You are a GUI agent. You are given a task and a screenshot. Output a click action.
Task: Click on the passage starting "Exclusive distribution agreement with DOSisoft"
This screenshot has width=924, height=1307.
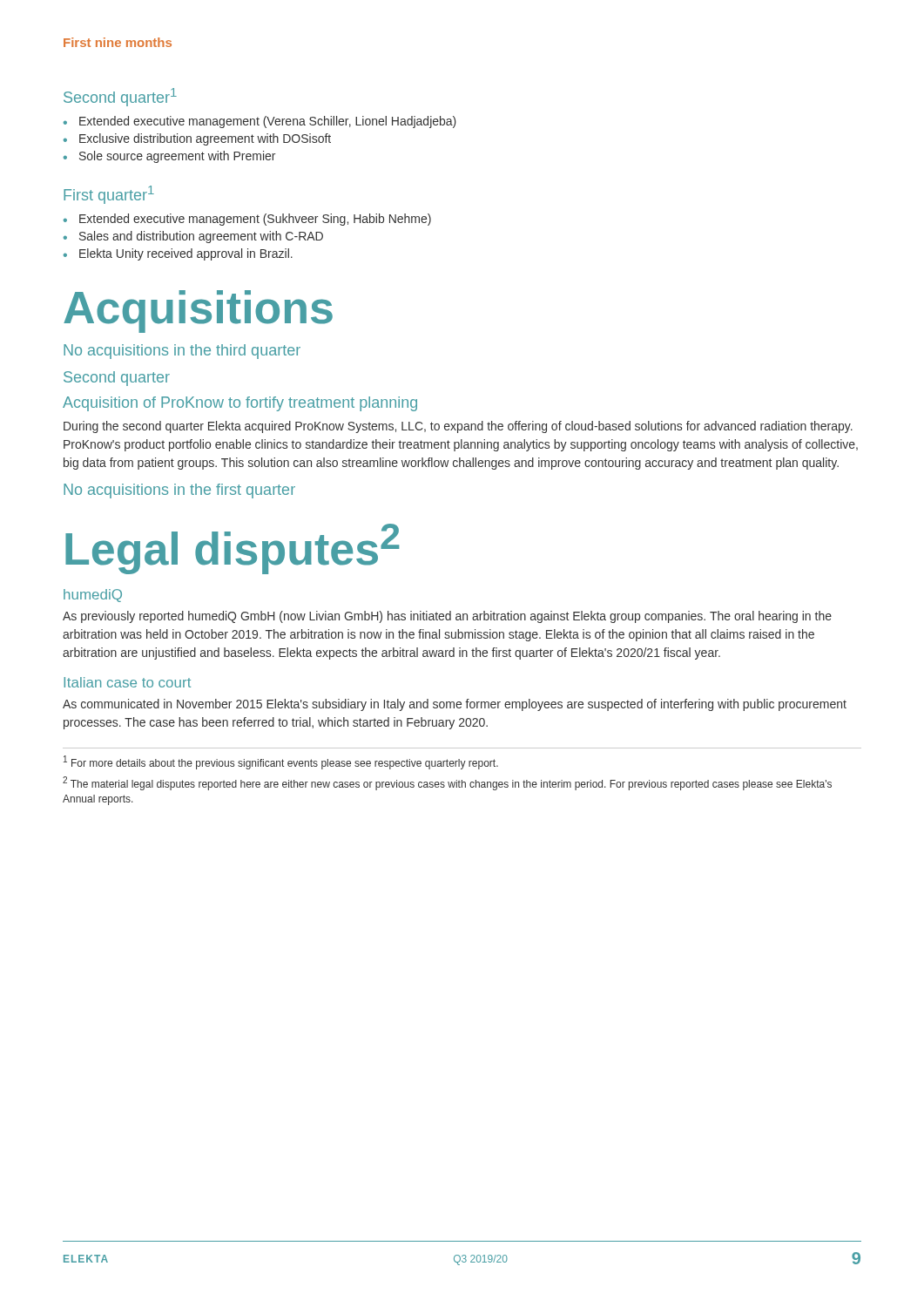[x=205, y=139]
